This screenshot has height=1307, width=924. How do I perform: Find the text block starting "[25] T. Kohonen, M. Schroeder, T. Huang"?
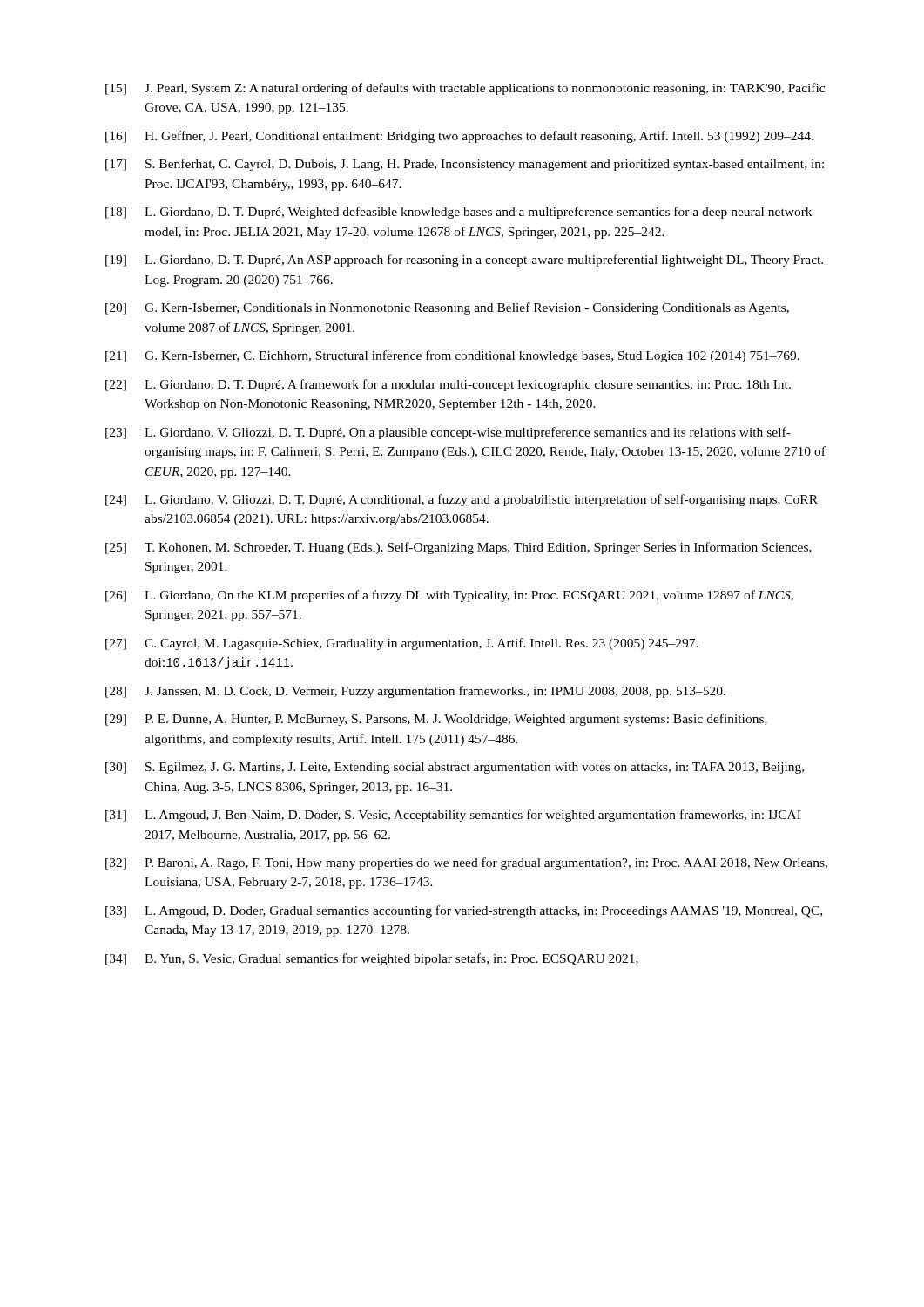[x=466, y=557]
